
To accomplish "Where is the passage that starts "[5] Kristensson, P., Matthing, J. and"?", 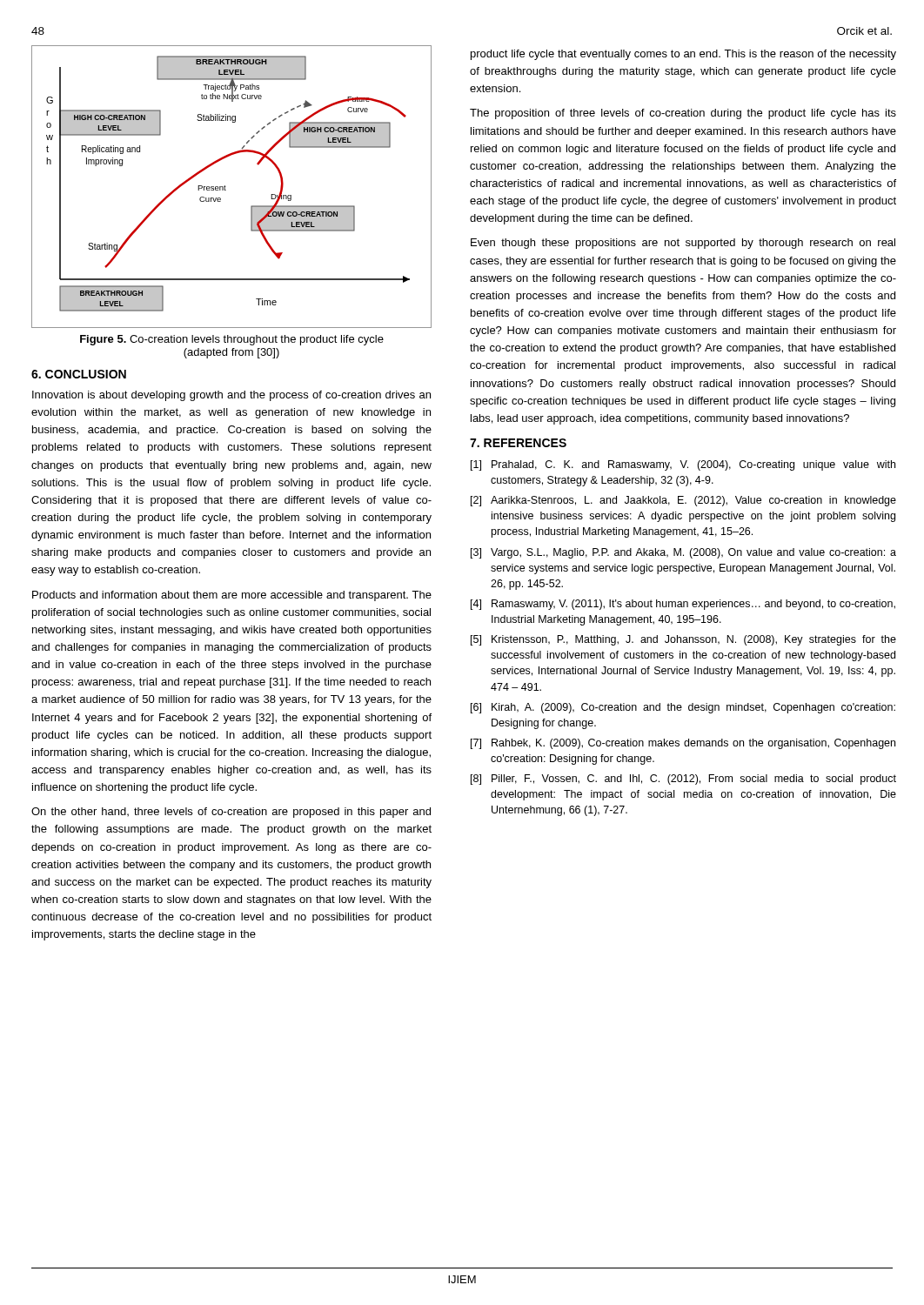I will pyautogui.click(x=683, y=663).
